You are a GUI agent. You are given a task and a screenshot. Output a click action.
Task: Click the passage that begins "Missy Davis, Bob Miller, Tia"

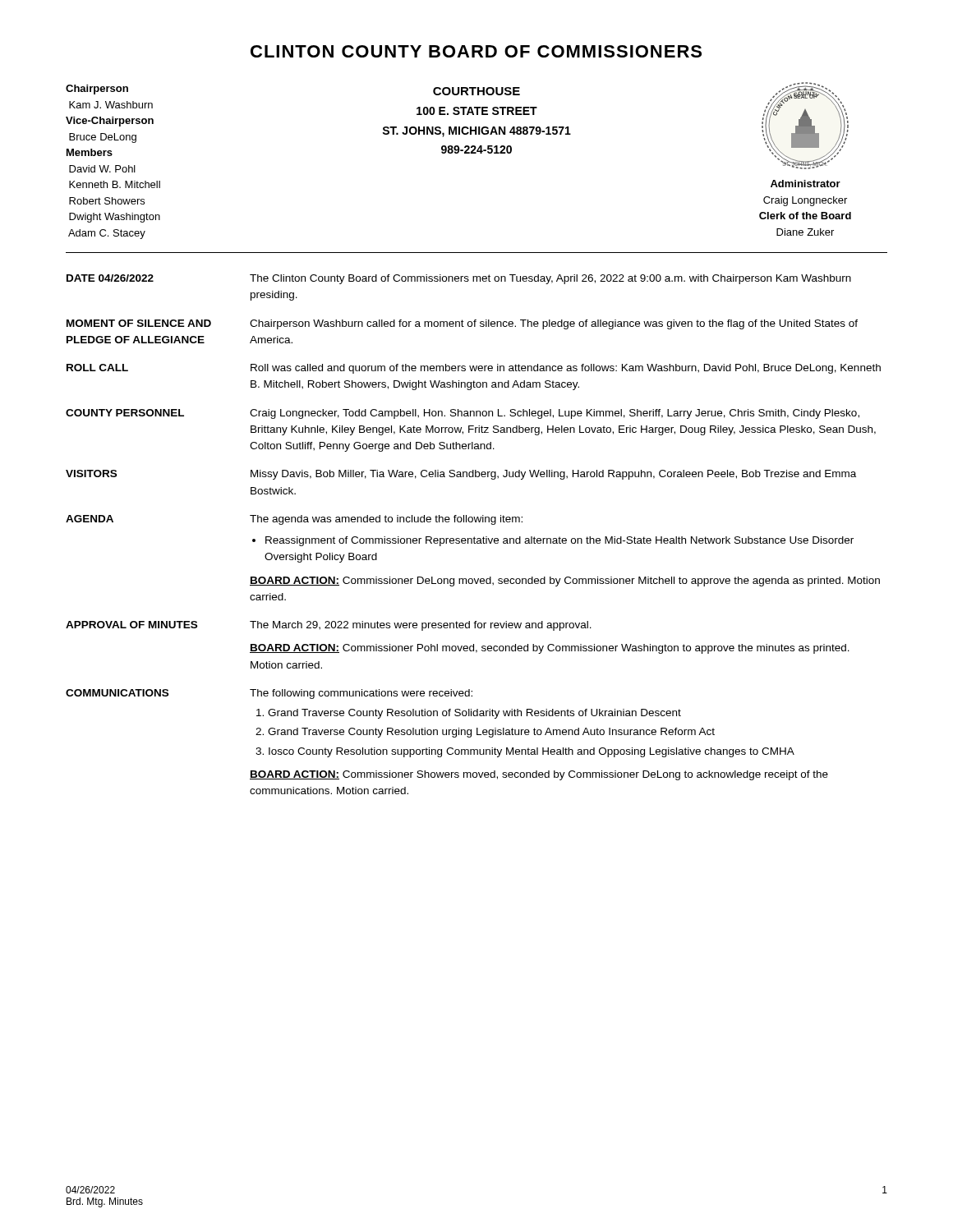click(553, 482)
